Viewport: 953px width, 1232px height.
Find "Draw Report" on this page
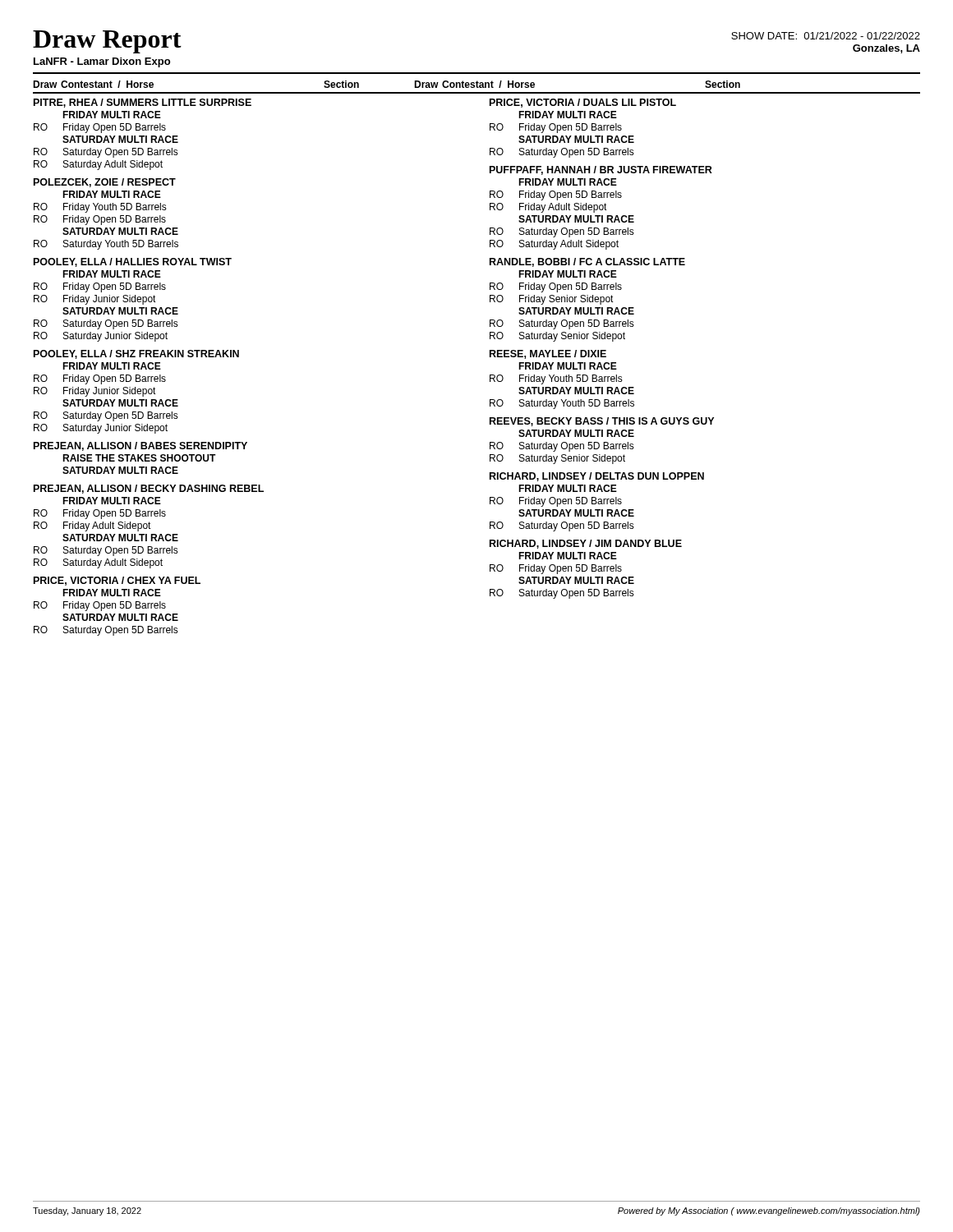107,39
